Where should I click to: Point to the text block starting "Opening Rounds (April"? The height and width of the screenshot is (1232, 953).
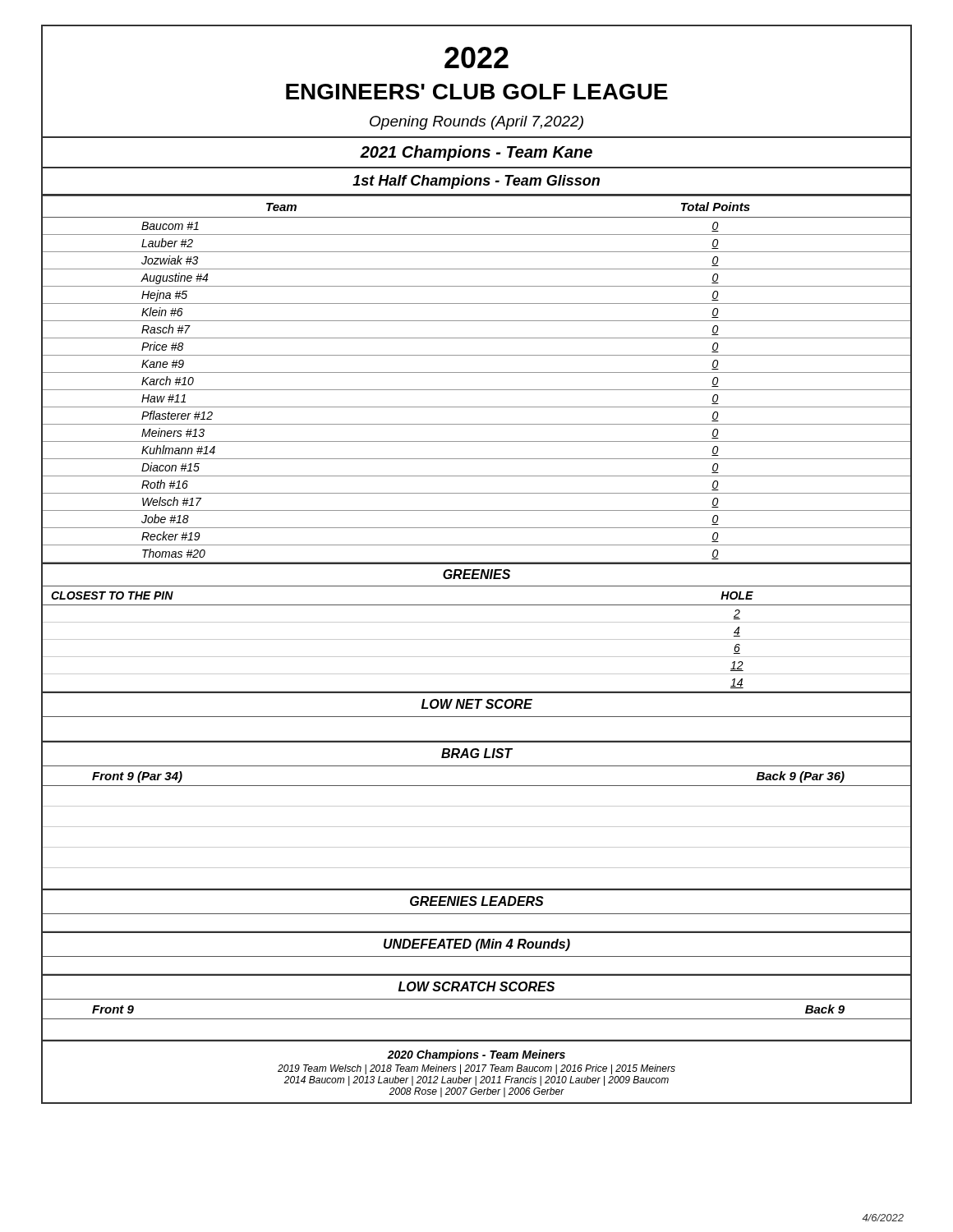pos(476,121)
